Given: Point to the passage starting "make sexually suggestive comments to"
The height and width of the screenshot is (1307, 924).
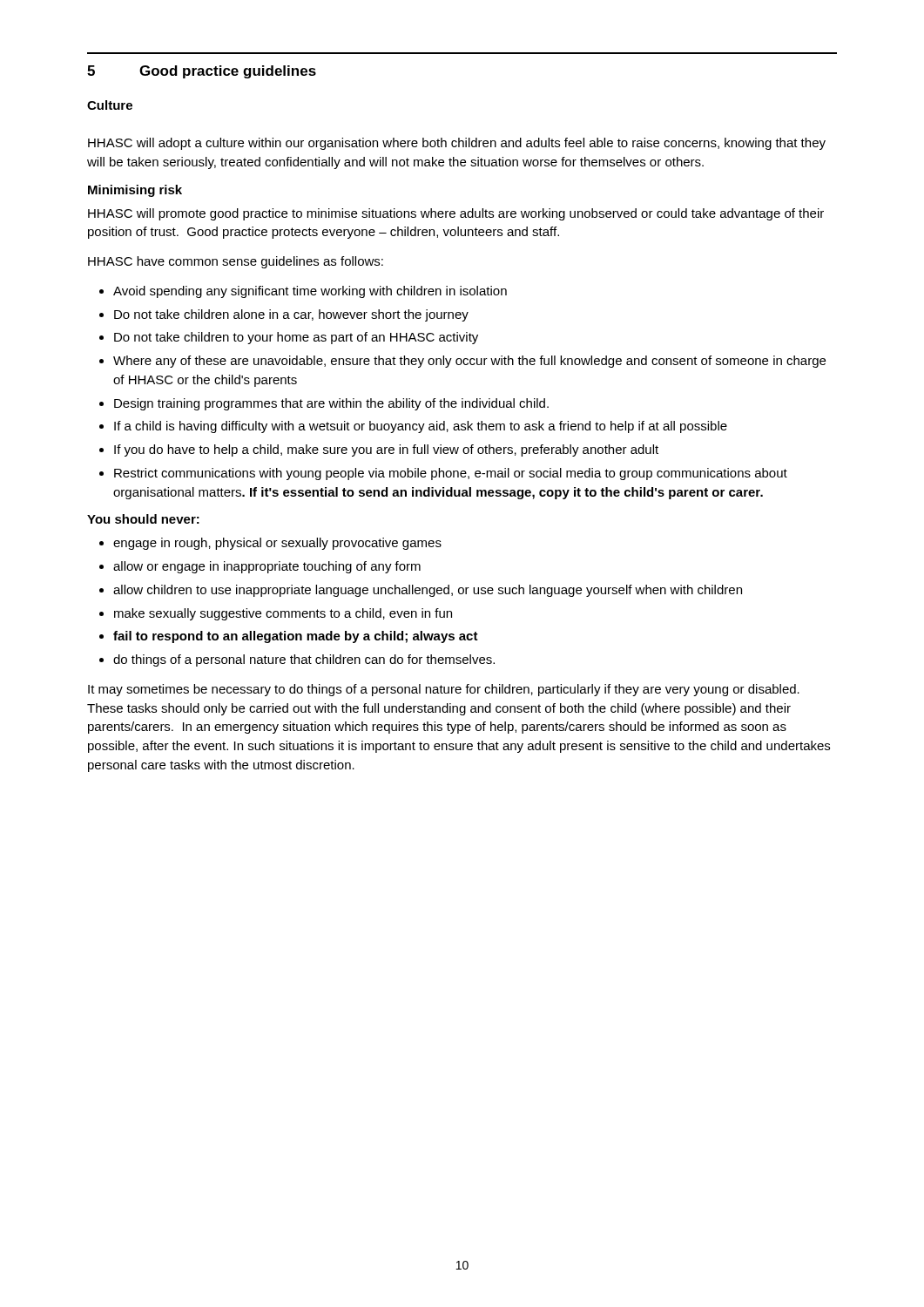Looking at the screenshot, I should (283, 613).
